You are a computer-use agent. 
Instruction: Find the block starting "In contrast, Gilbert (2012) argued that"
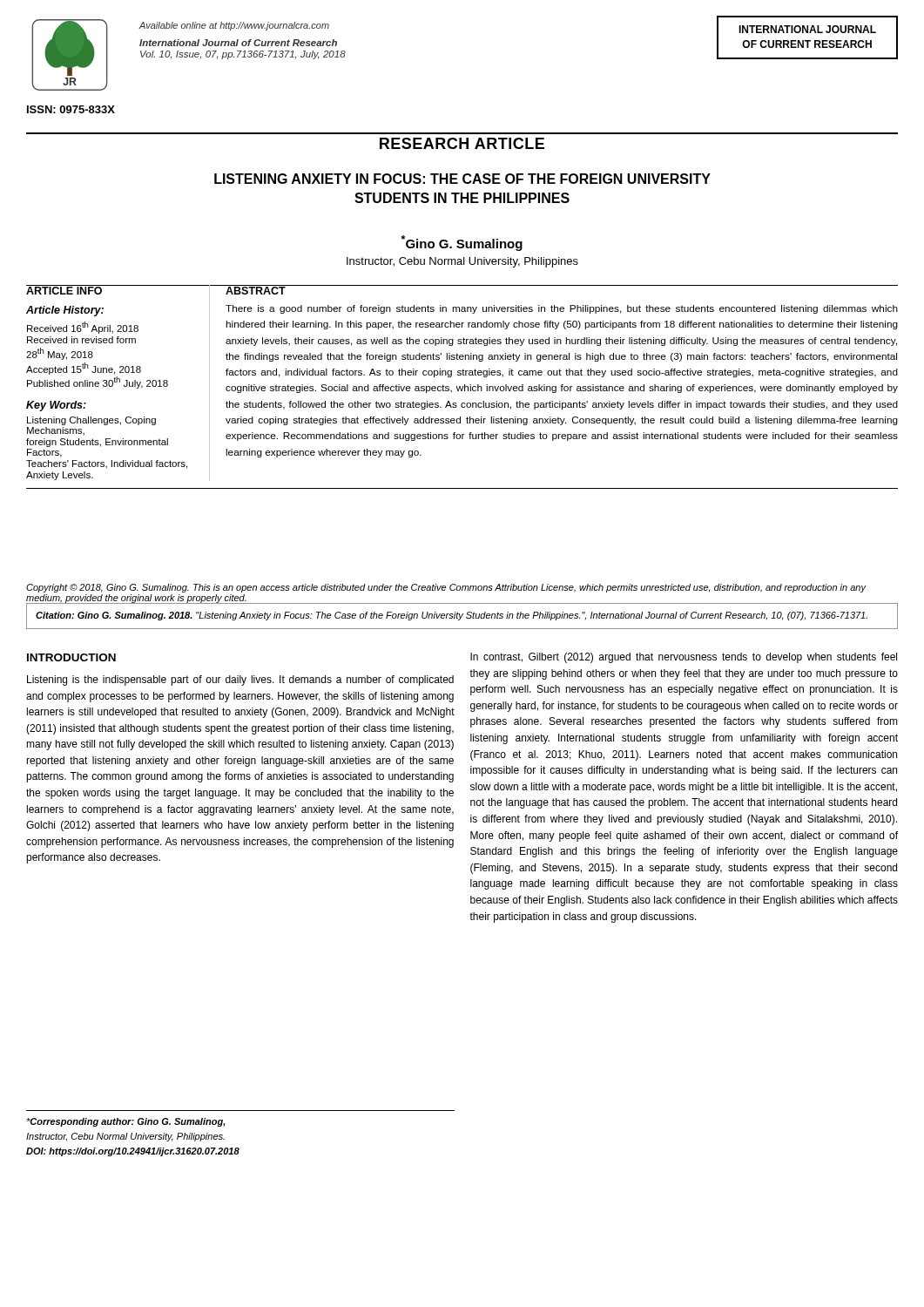click(684, 787)
